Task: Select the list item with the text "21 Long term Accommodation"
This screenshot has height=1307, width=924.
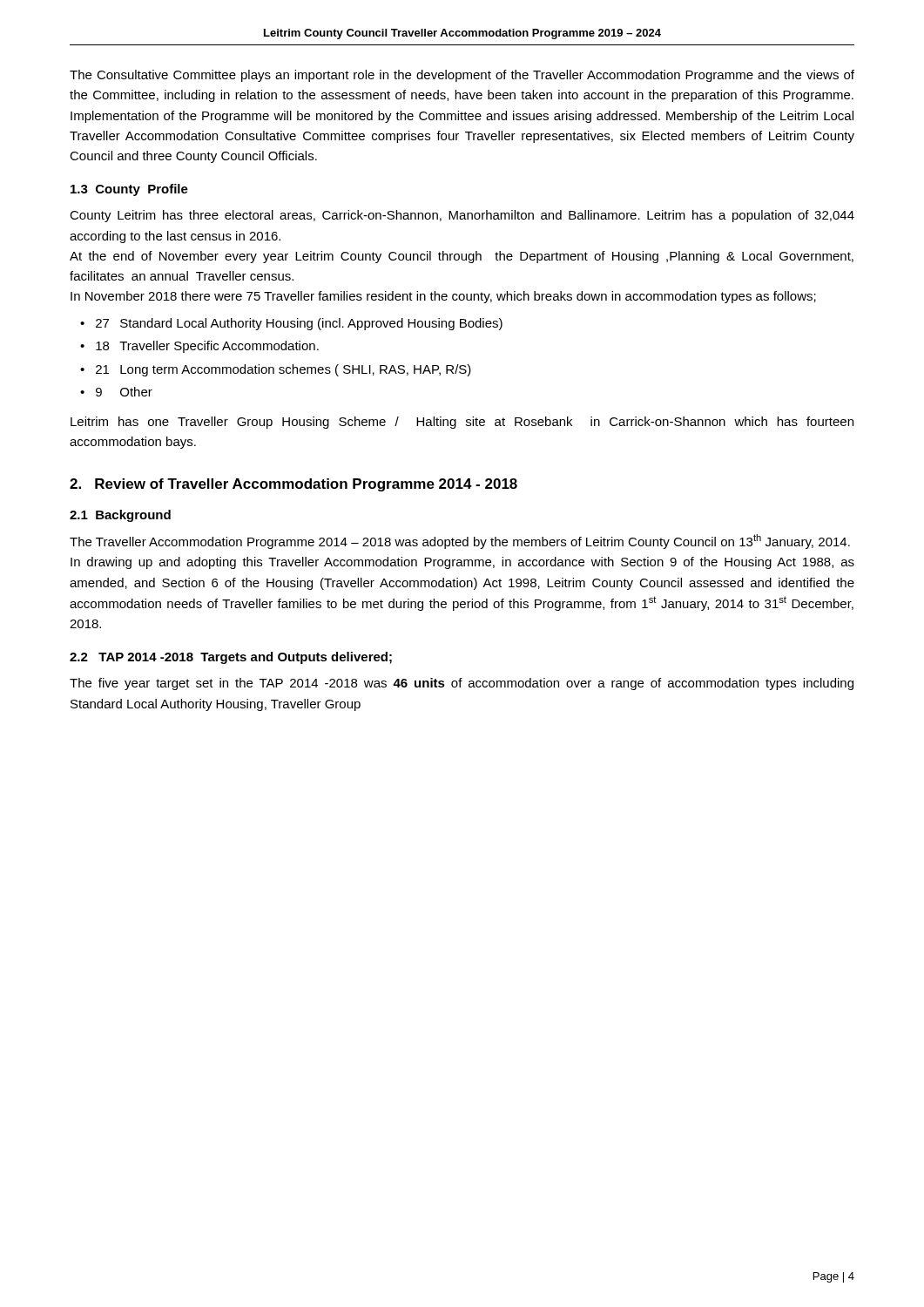Action: click(x=283, y=369)
